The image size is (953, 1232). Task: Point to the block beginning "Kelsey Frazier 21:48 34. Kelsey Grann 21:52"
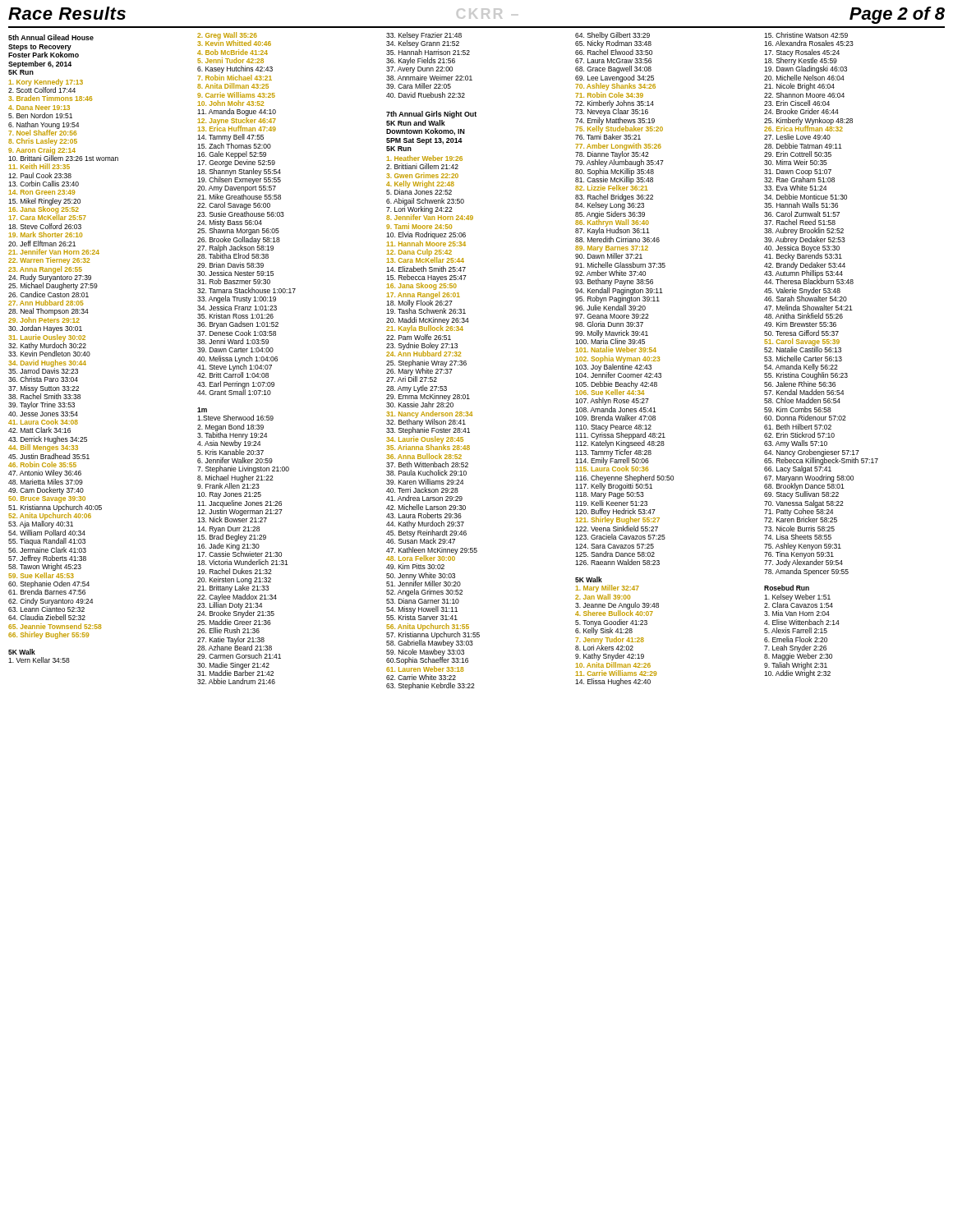476,361
